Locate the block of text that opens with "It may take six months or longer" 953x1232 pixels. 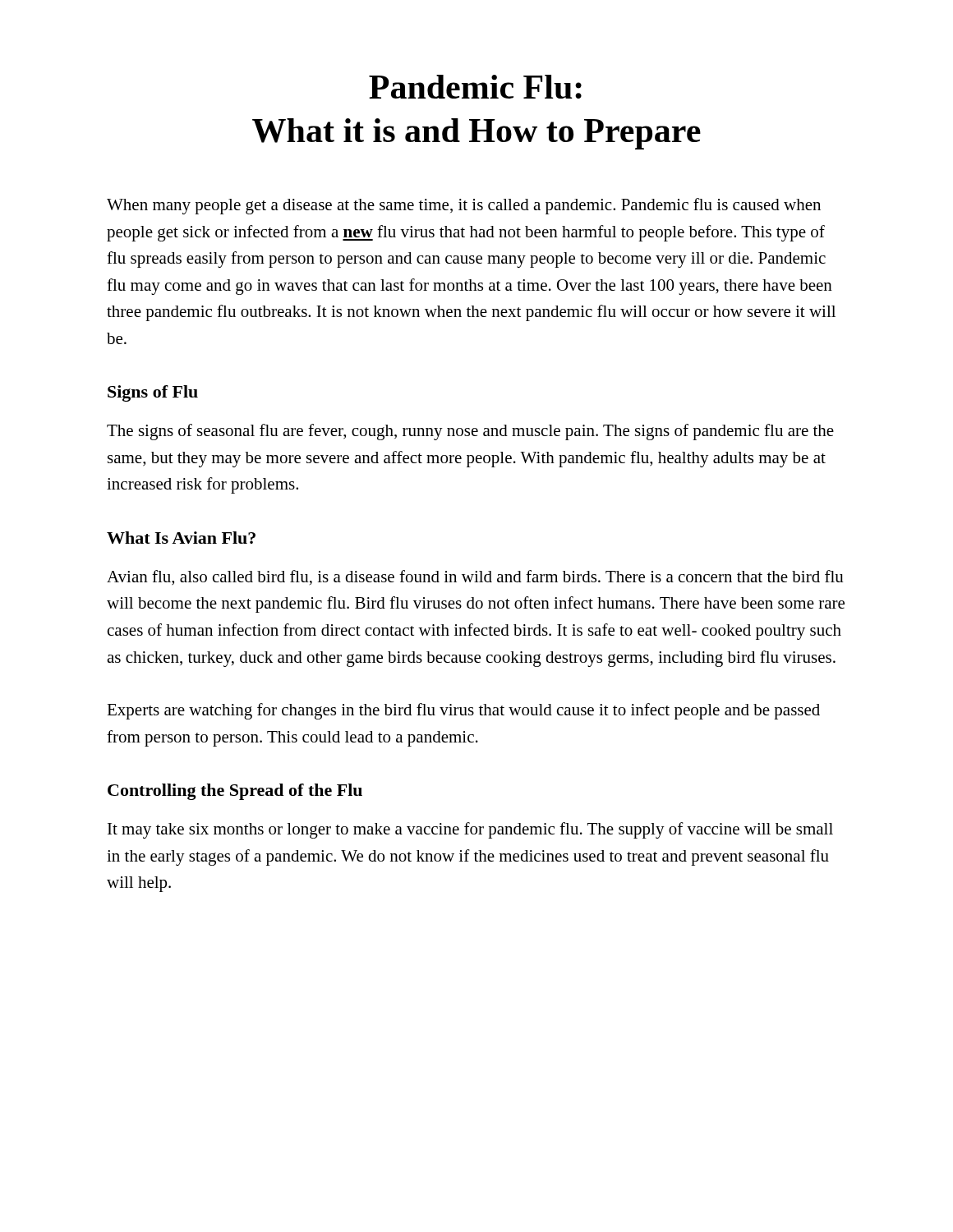click(470, 856)
